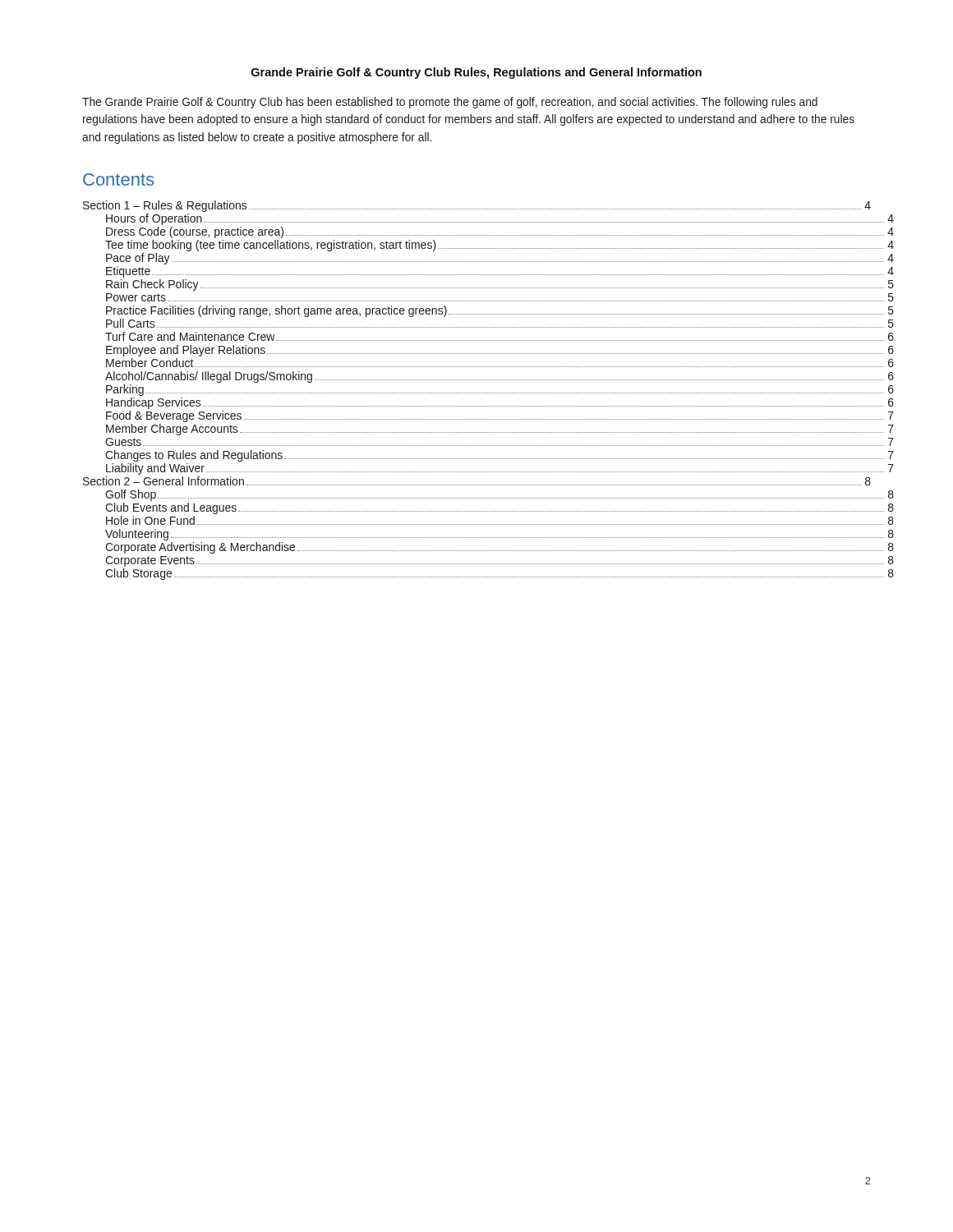Find the list item containing "Pull Carts5"
The width and height of the screenshot is (953, 1232).
pyautogui.click(x=499, y=324)
